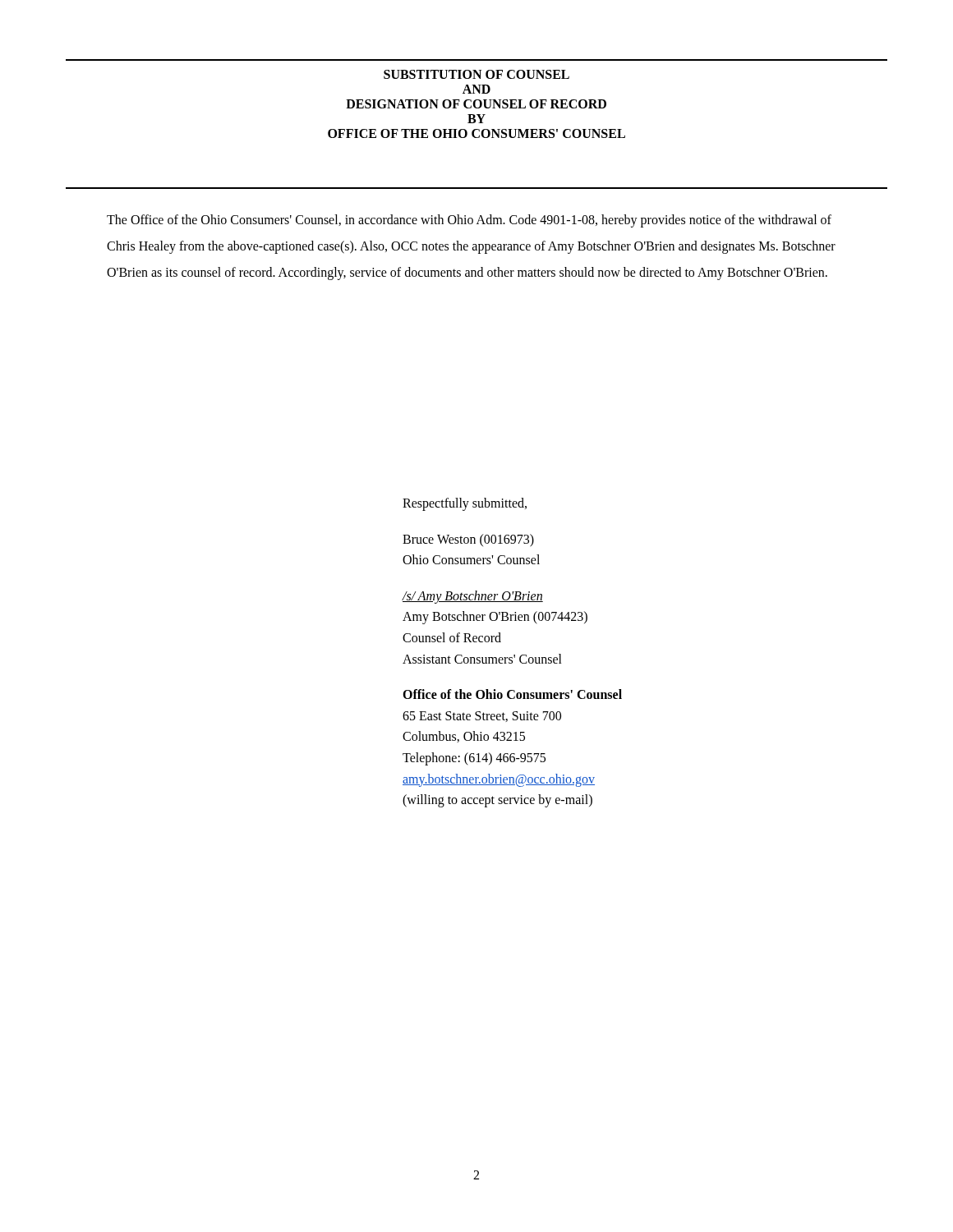953x1232 pixels.
Task: Select the title
Action: (x=476, y=104)
